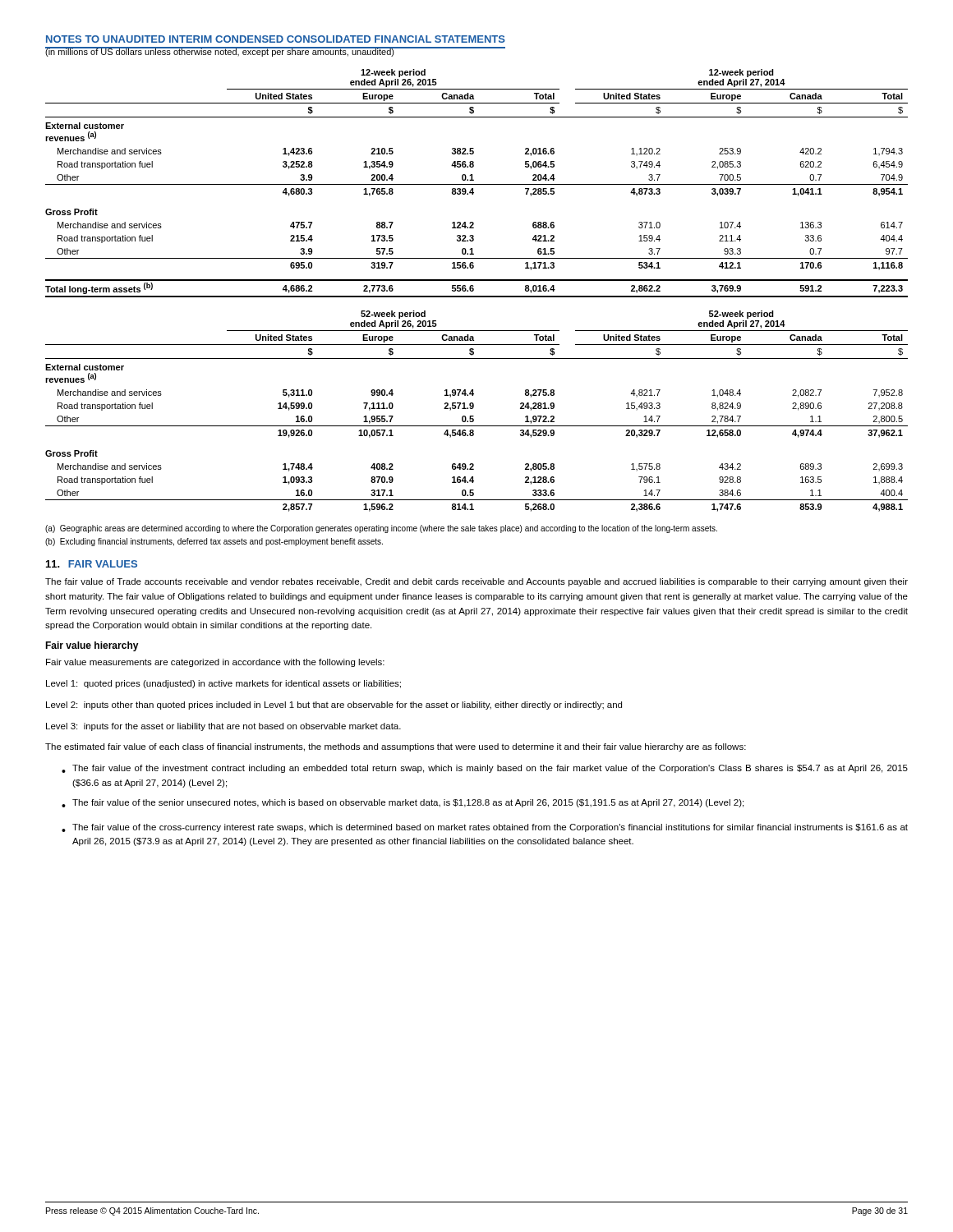Where is the passage that starts "(a) Geographic areas are determined according to where"?
This screenshot has width=953, height=1232.
(x=382, y=528)
